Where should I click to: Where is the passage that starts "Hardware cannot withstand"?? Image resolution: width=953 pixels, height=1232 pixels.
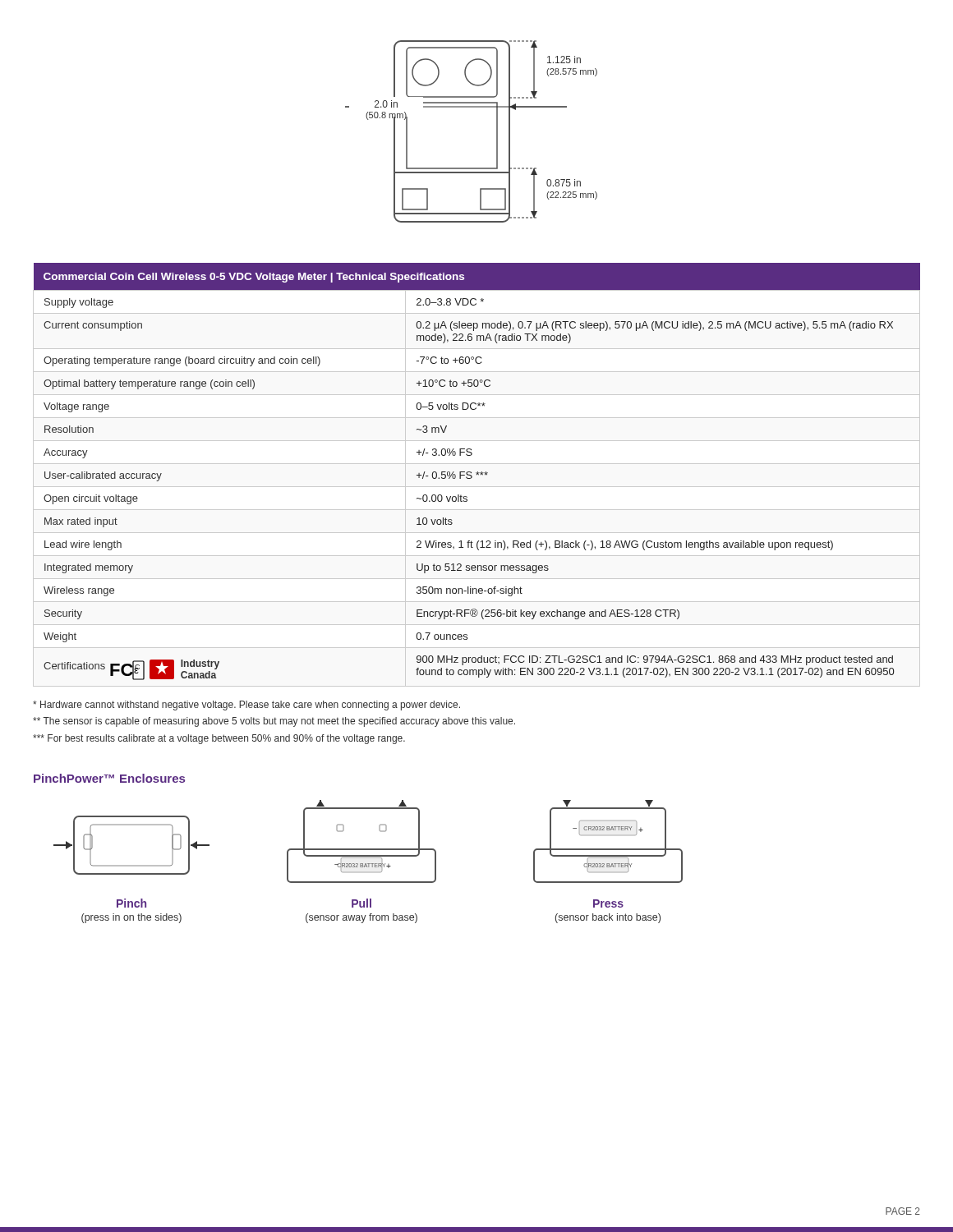click(x=247, y=705)
